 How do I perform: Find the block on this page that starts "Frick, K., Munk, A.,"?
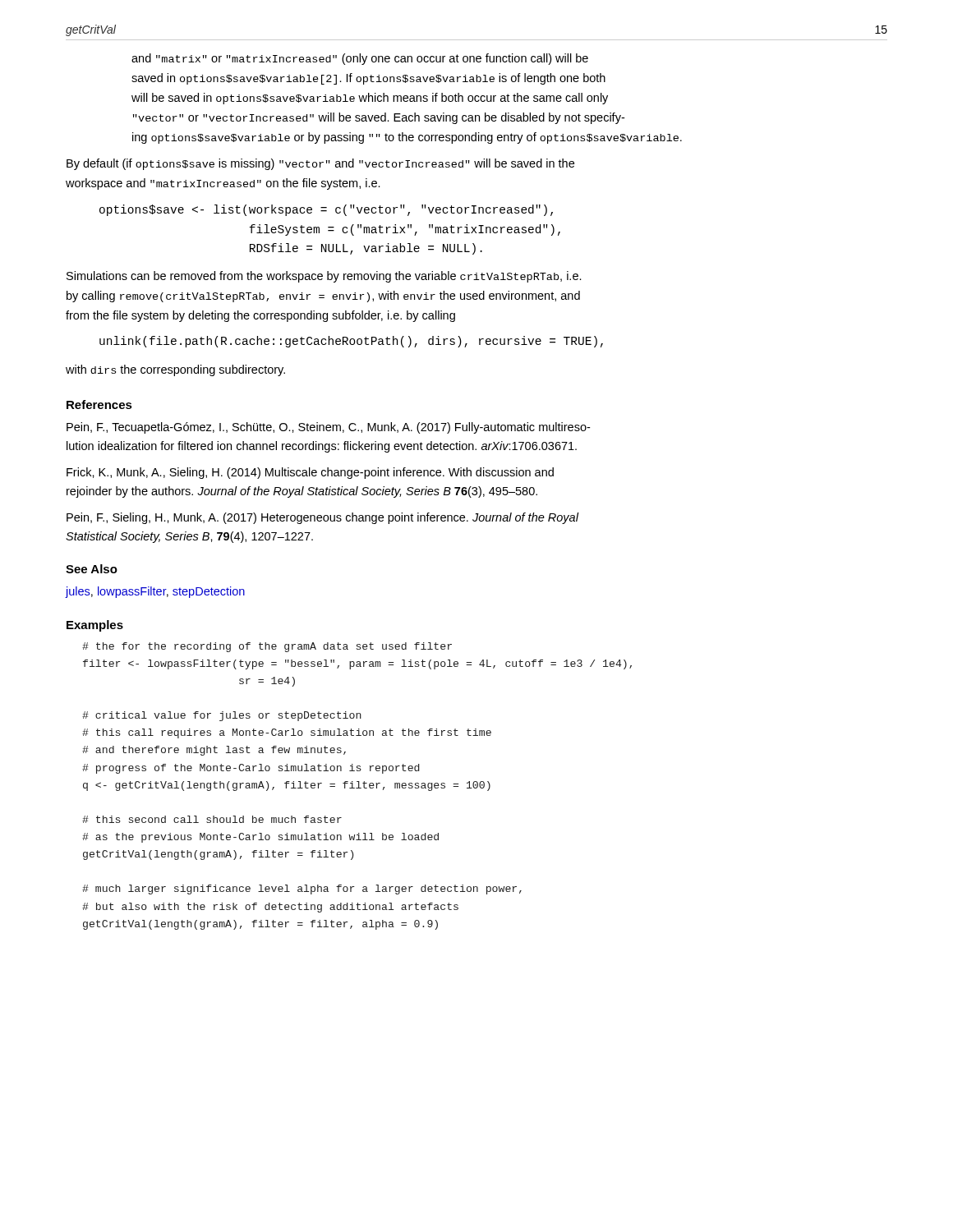310,482
